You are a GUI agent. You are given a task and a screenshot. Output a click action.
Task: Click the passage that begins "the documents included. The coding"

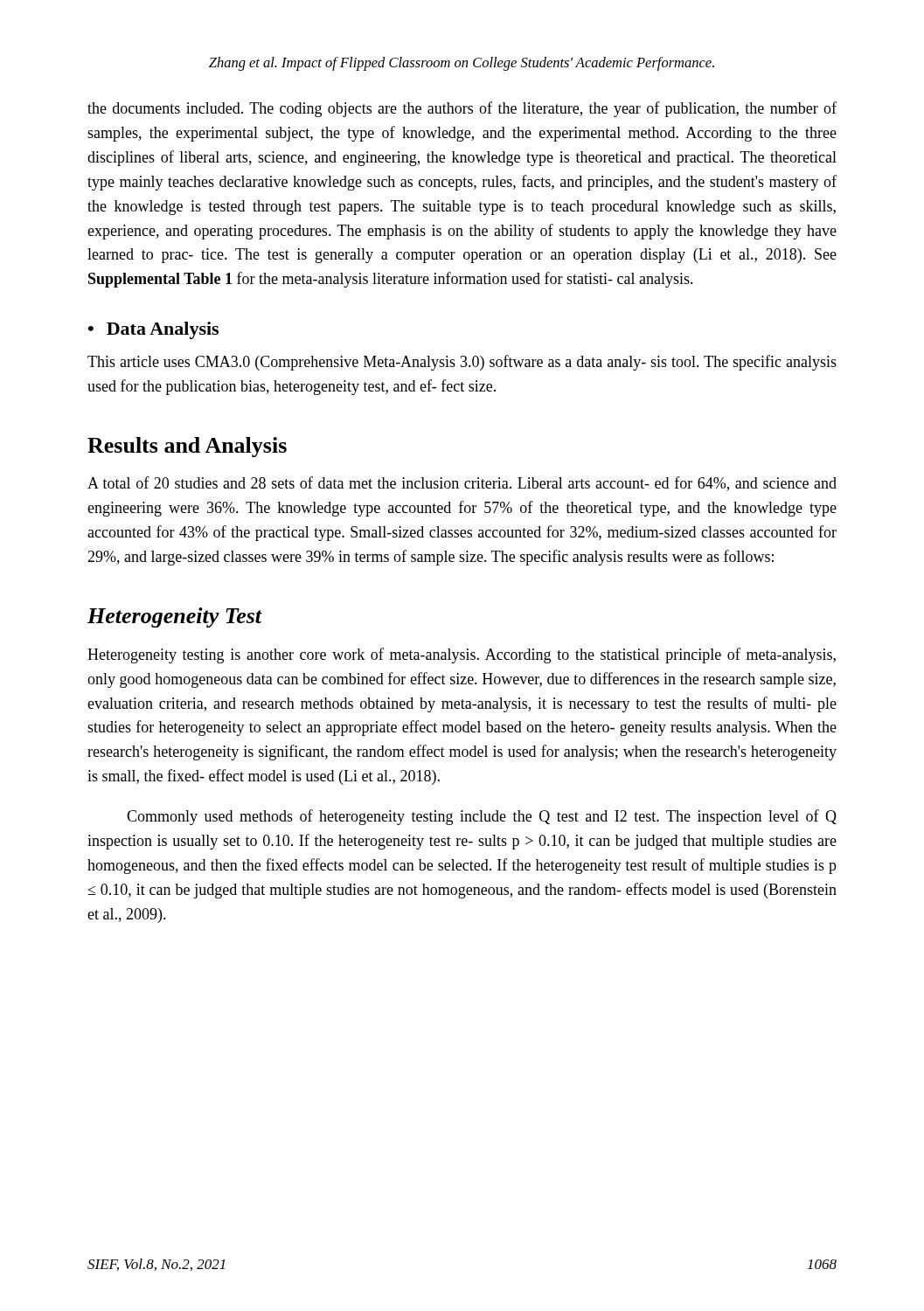coord(462,194)
